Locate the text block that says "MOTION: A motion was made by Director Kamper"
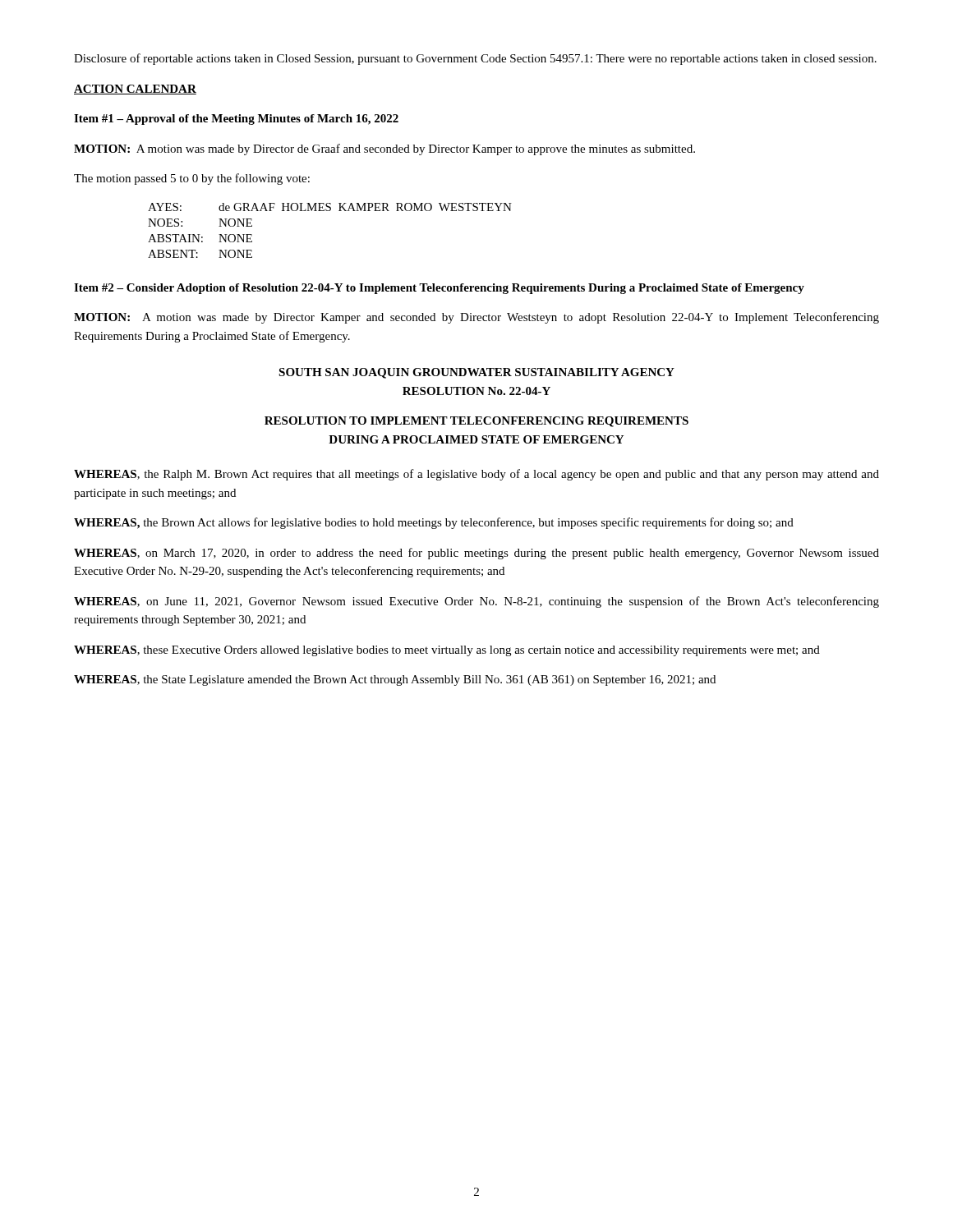This screenshot has width=953, height=1232. [x=476, y=326]
